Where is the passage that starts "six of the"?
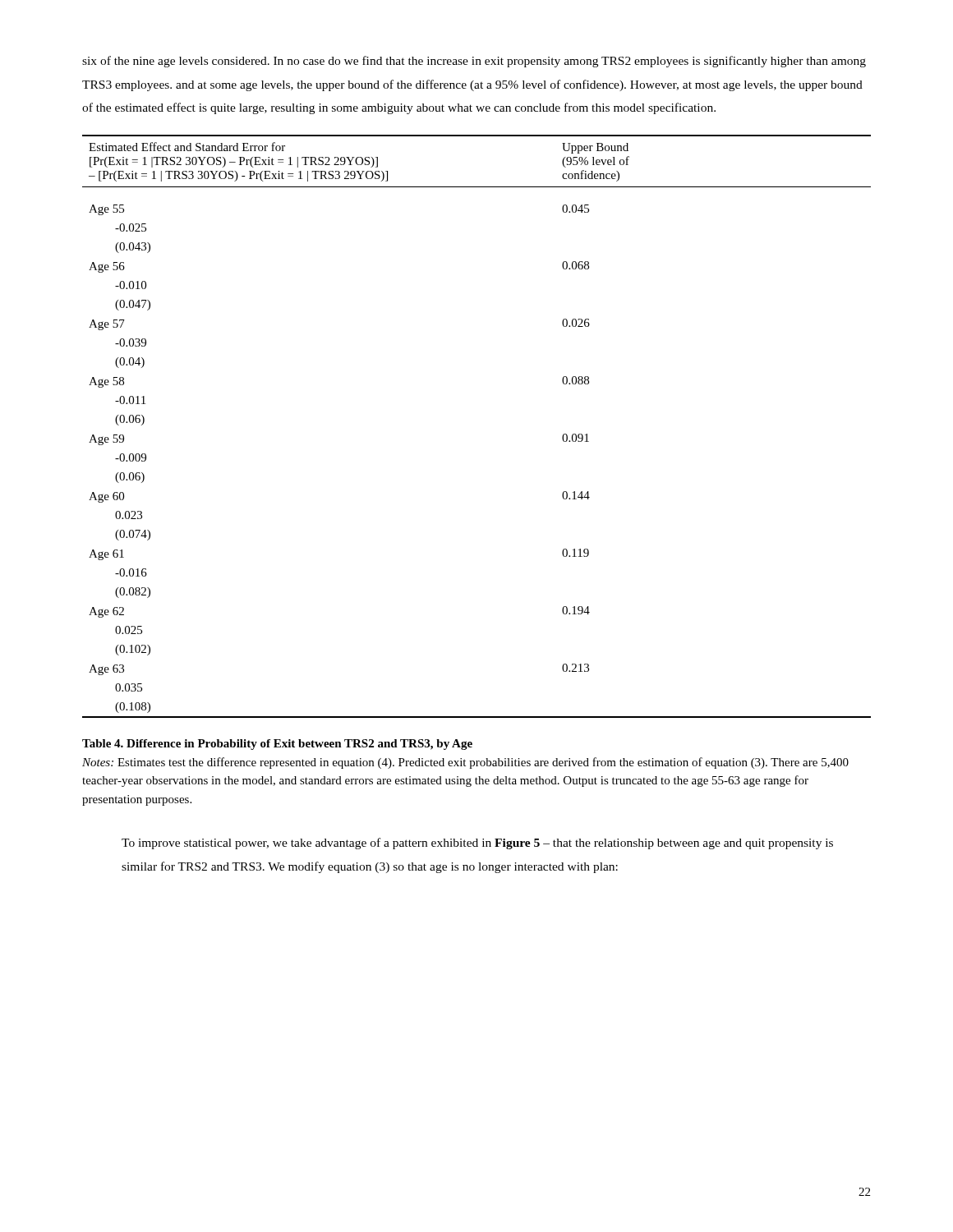Screen dimensions: 1232x953 [474, 84]
